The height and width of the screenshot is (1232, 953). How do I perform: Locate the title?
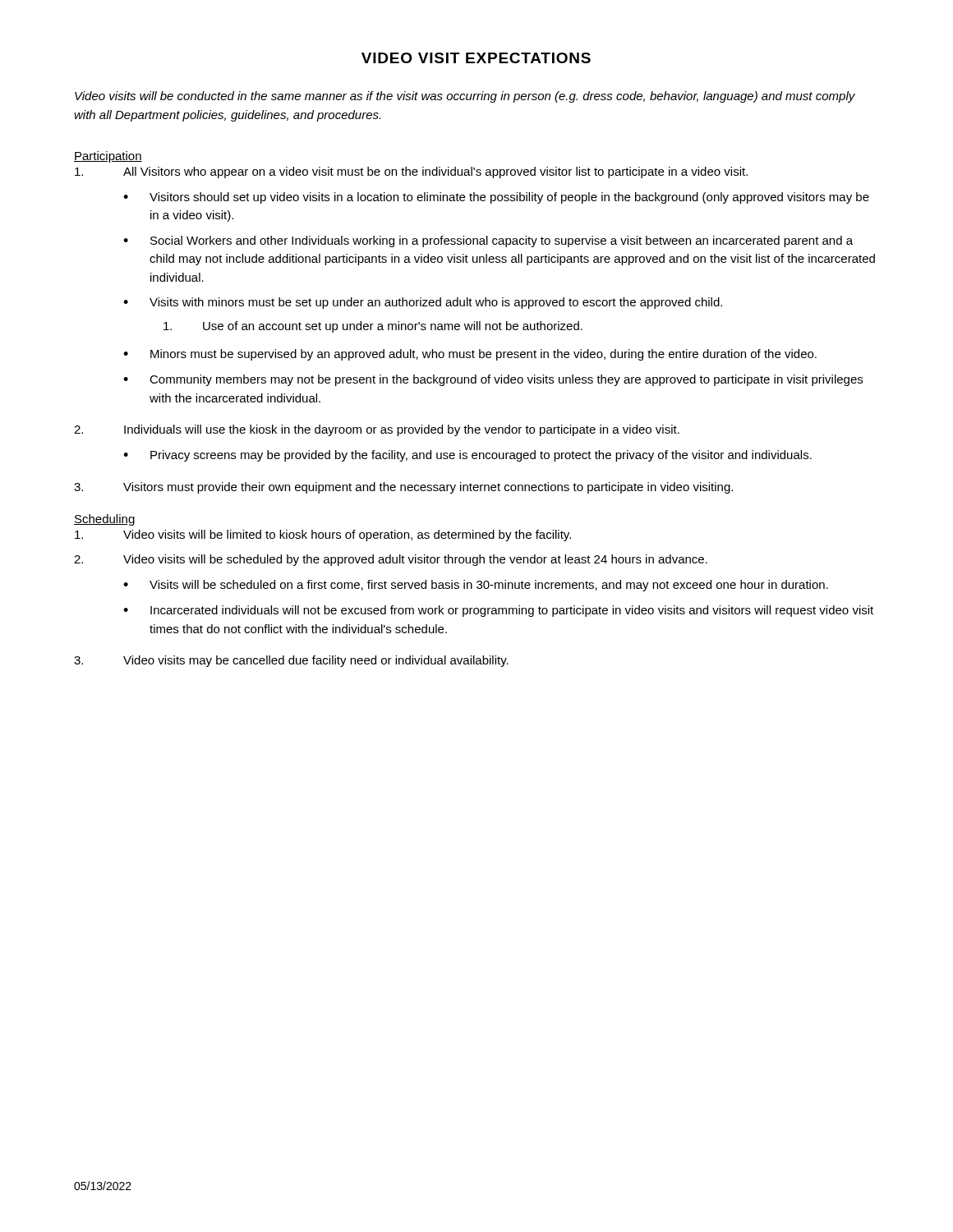476,58
